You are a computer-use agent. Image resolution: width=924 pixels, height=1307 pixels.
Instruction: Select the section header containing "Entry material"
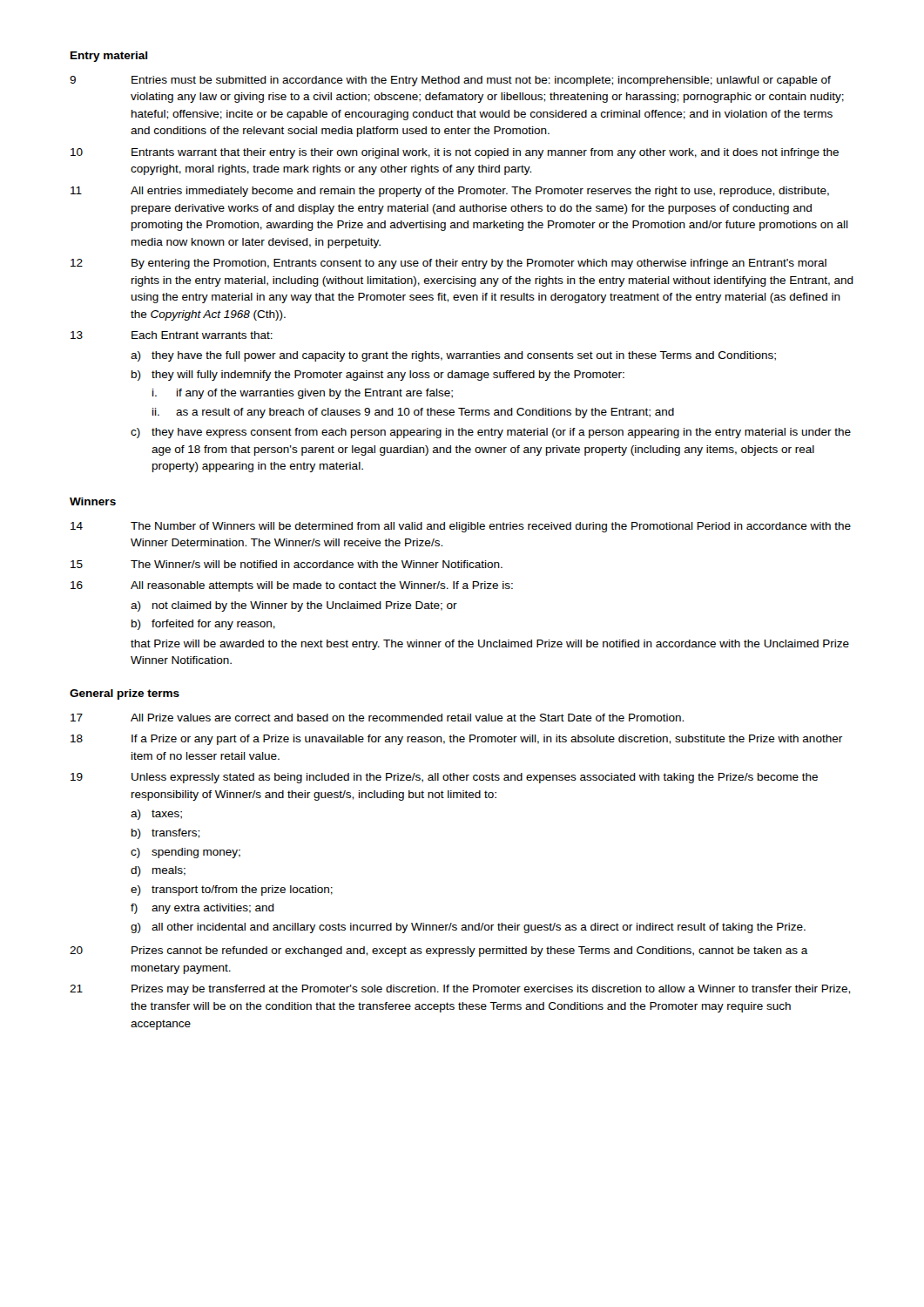coord(109,55)
